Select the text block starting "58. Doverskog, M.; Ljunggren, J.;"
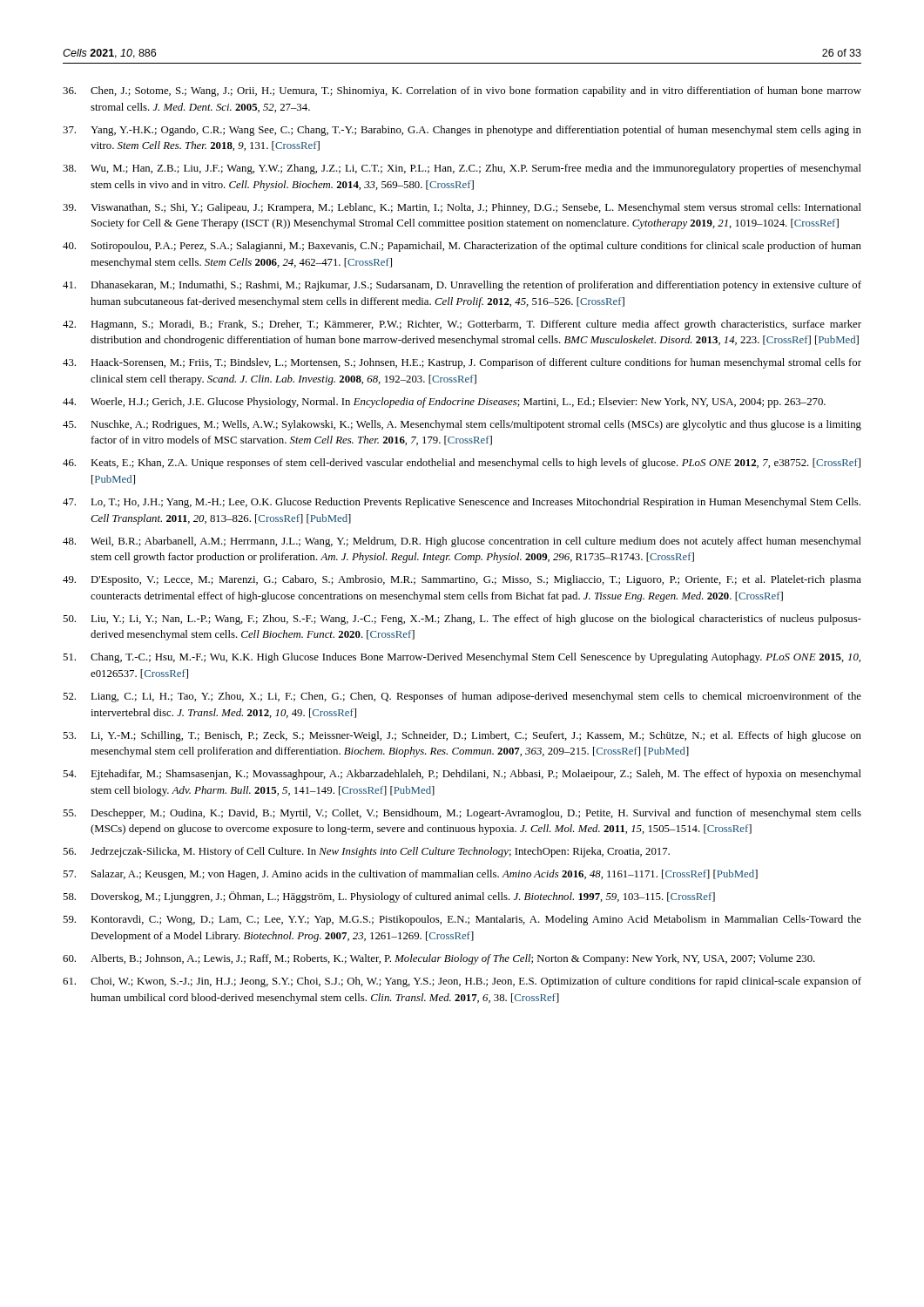This screenshot has height=1307, width=924. [462, 897]
